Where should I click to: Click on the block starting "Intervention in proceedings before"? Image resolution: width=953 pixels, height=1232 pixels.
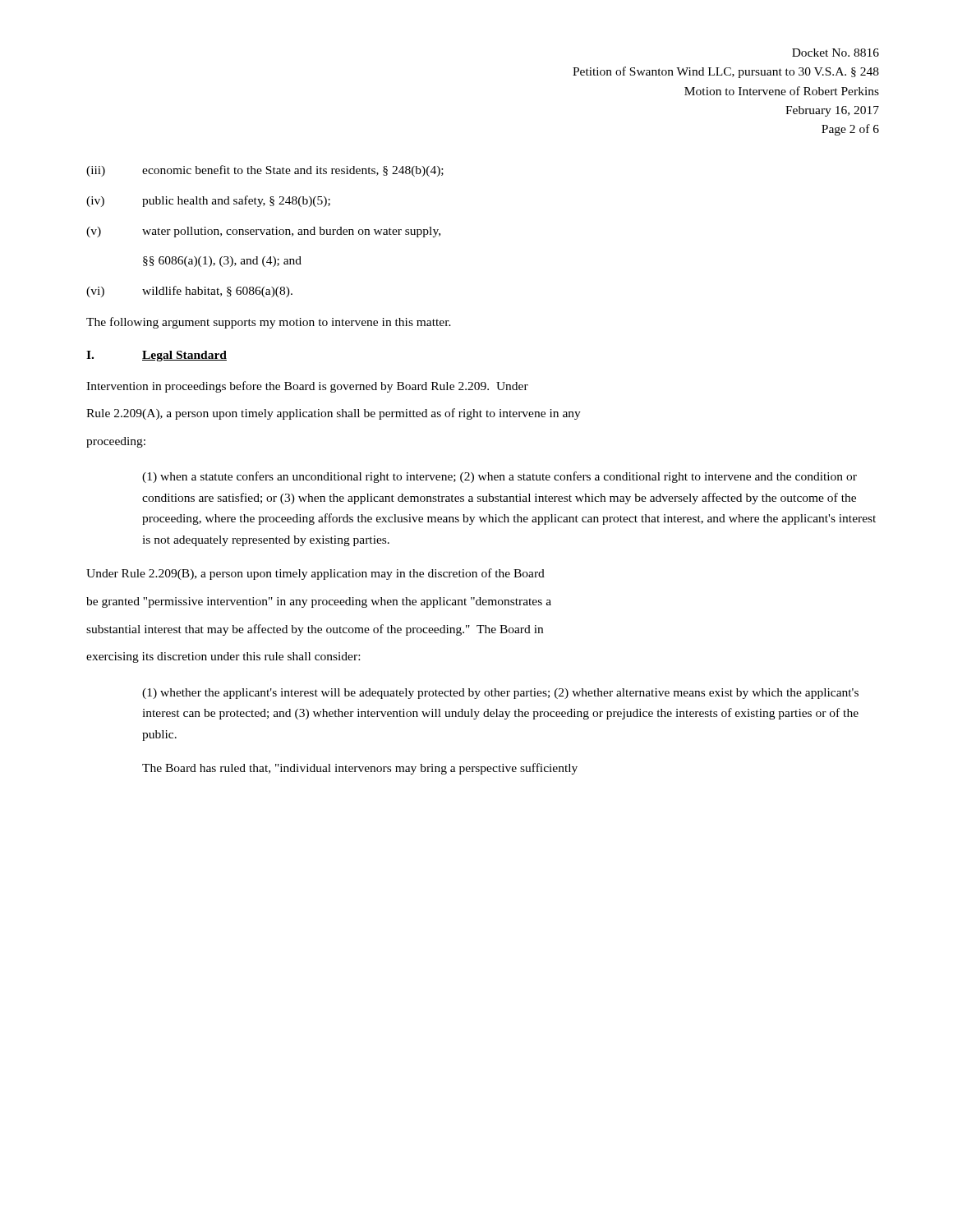[307, 385]
